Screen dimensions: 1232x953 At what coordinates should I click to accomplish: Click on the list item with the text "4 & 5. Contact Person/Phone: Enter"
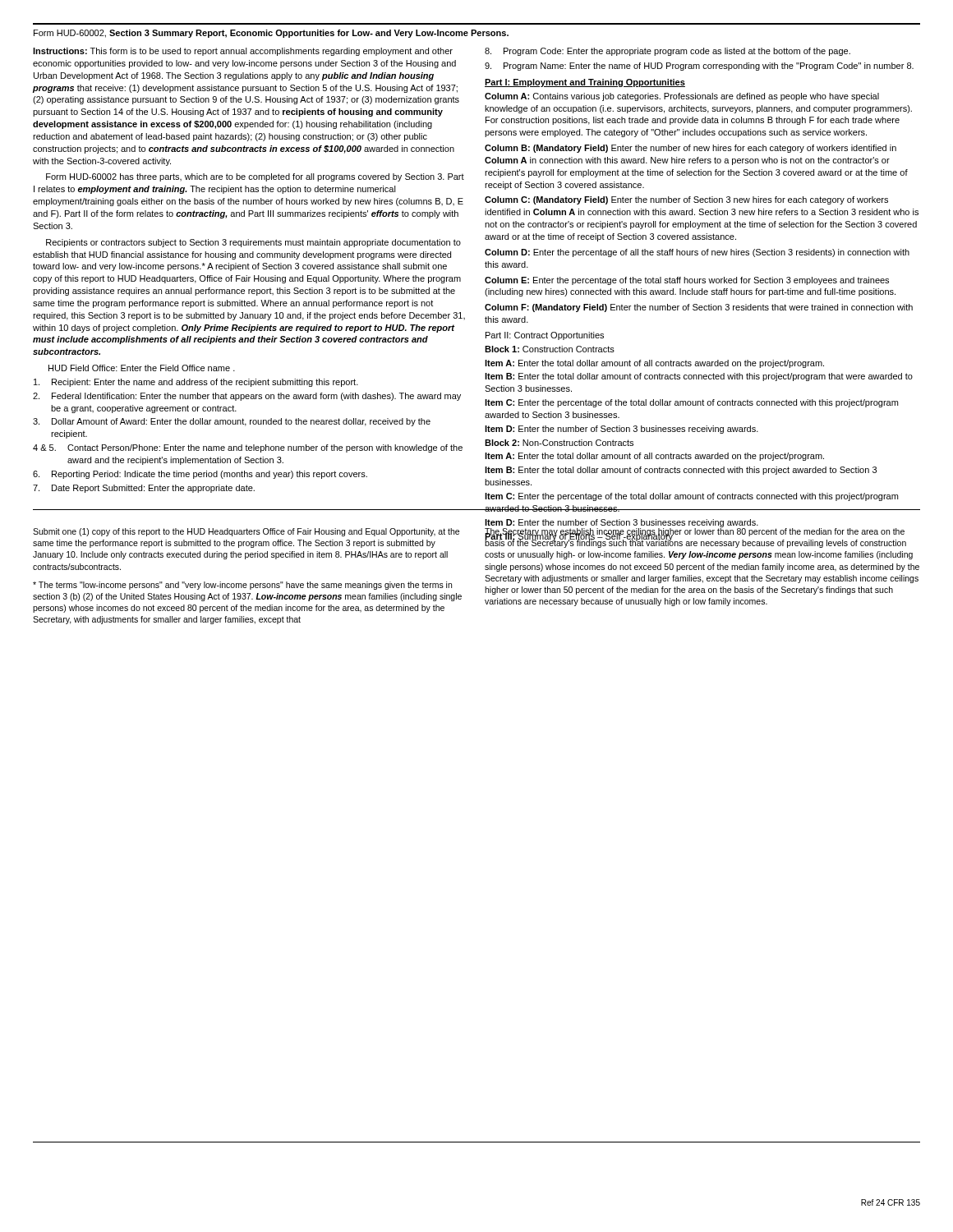pyautogui.click(x=251, y=454)
